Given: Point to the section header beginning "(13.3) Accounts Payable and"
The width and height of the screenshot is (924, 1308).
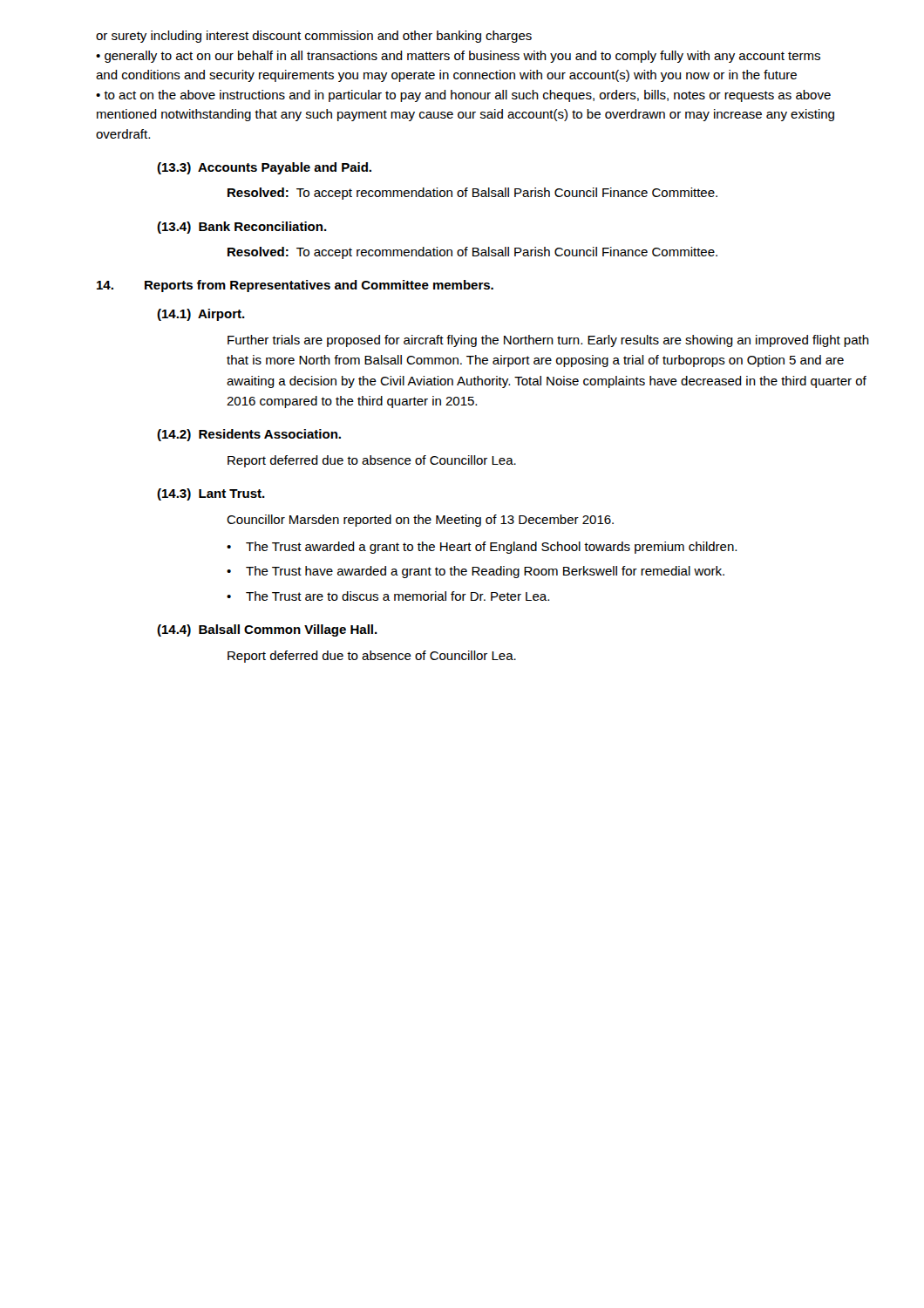Looking at the screenshot, I should point(265,167).
